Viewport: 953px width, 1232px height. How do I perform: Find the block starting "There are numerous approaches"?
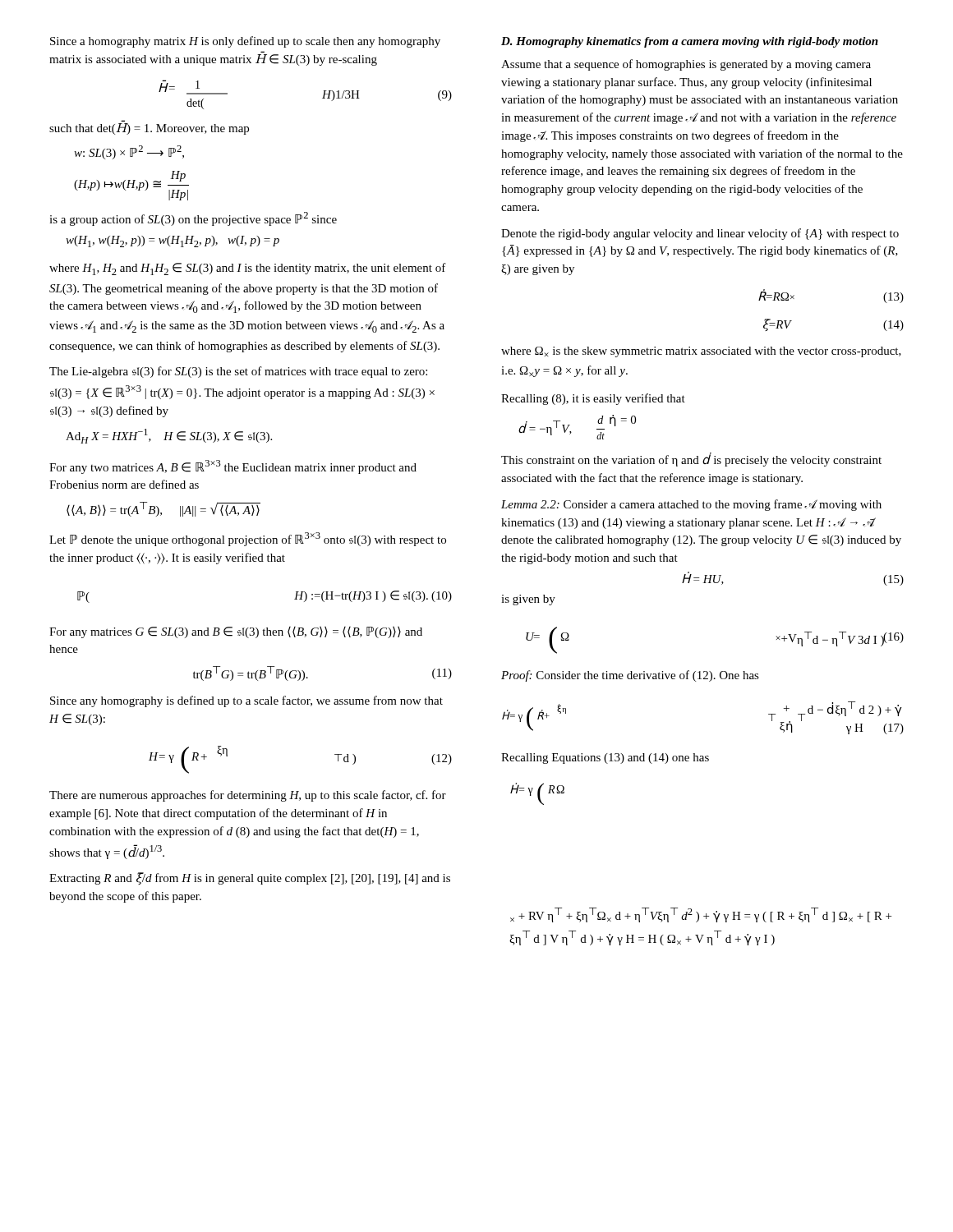(247, 824)
